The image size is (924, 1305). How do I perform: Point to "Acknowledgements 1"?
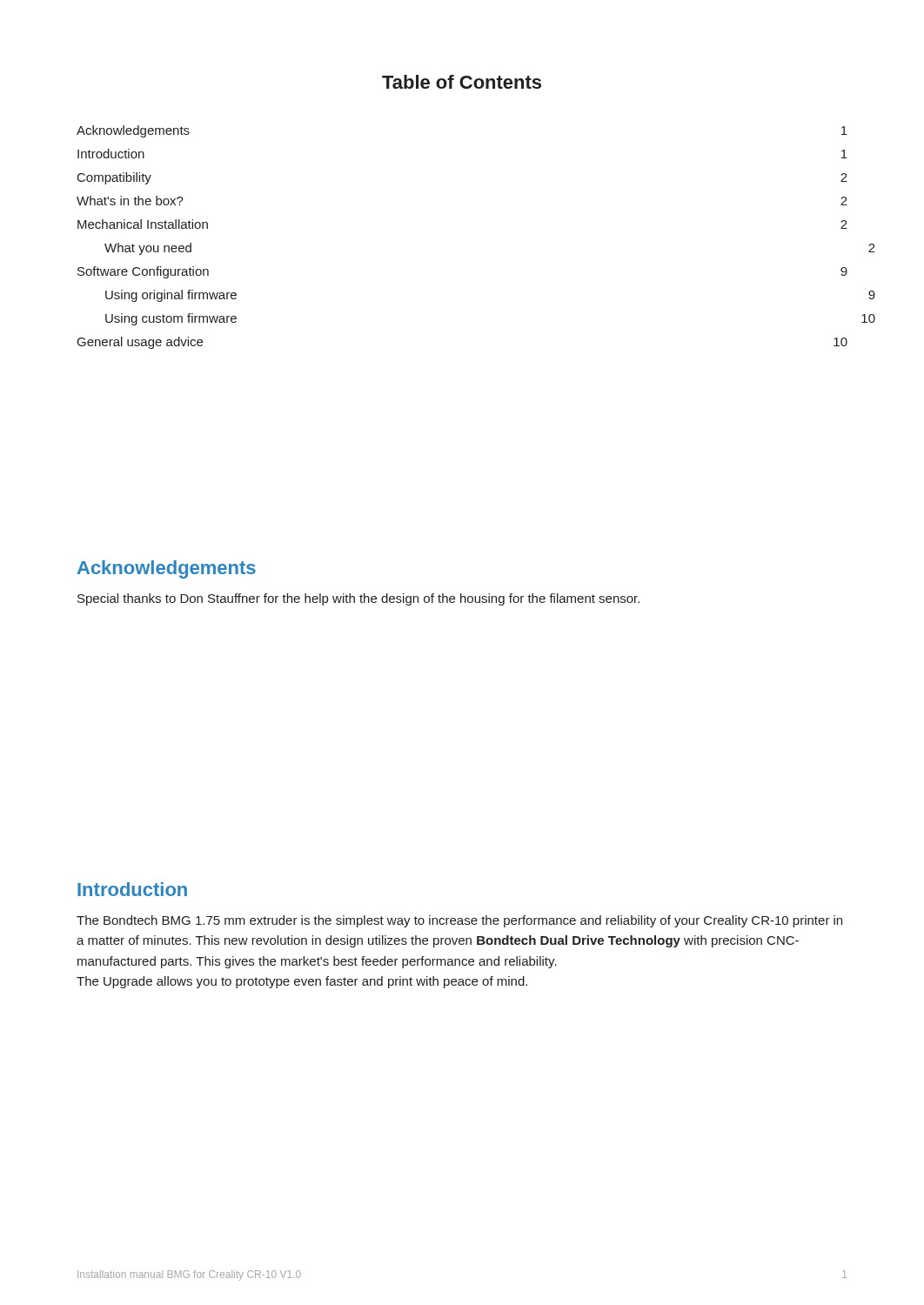(x=134, y=131)
